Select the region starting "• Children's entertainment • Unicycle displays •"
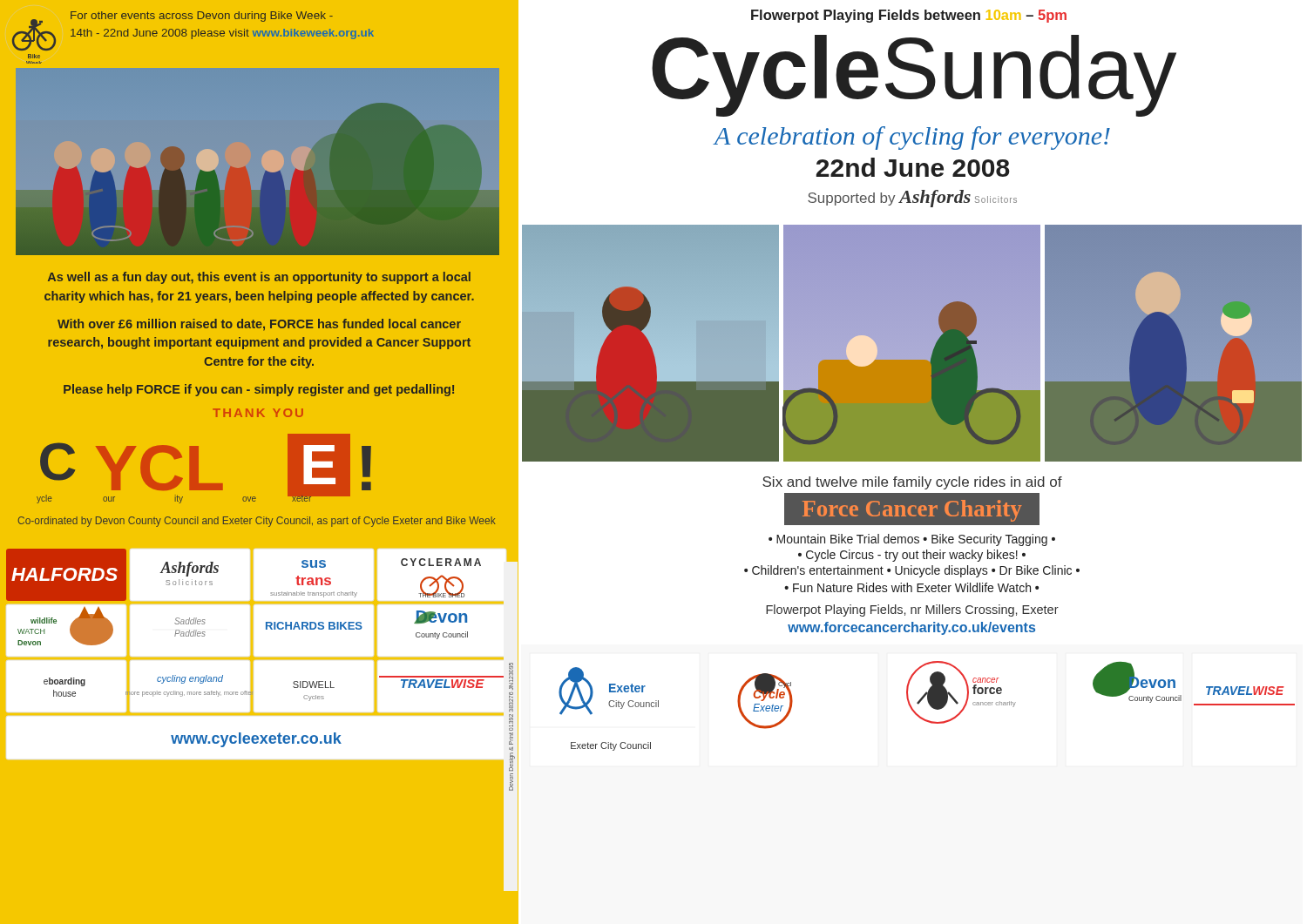The width and height of the screenshot is (1307, 924). (x=912, y=570)
